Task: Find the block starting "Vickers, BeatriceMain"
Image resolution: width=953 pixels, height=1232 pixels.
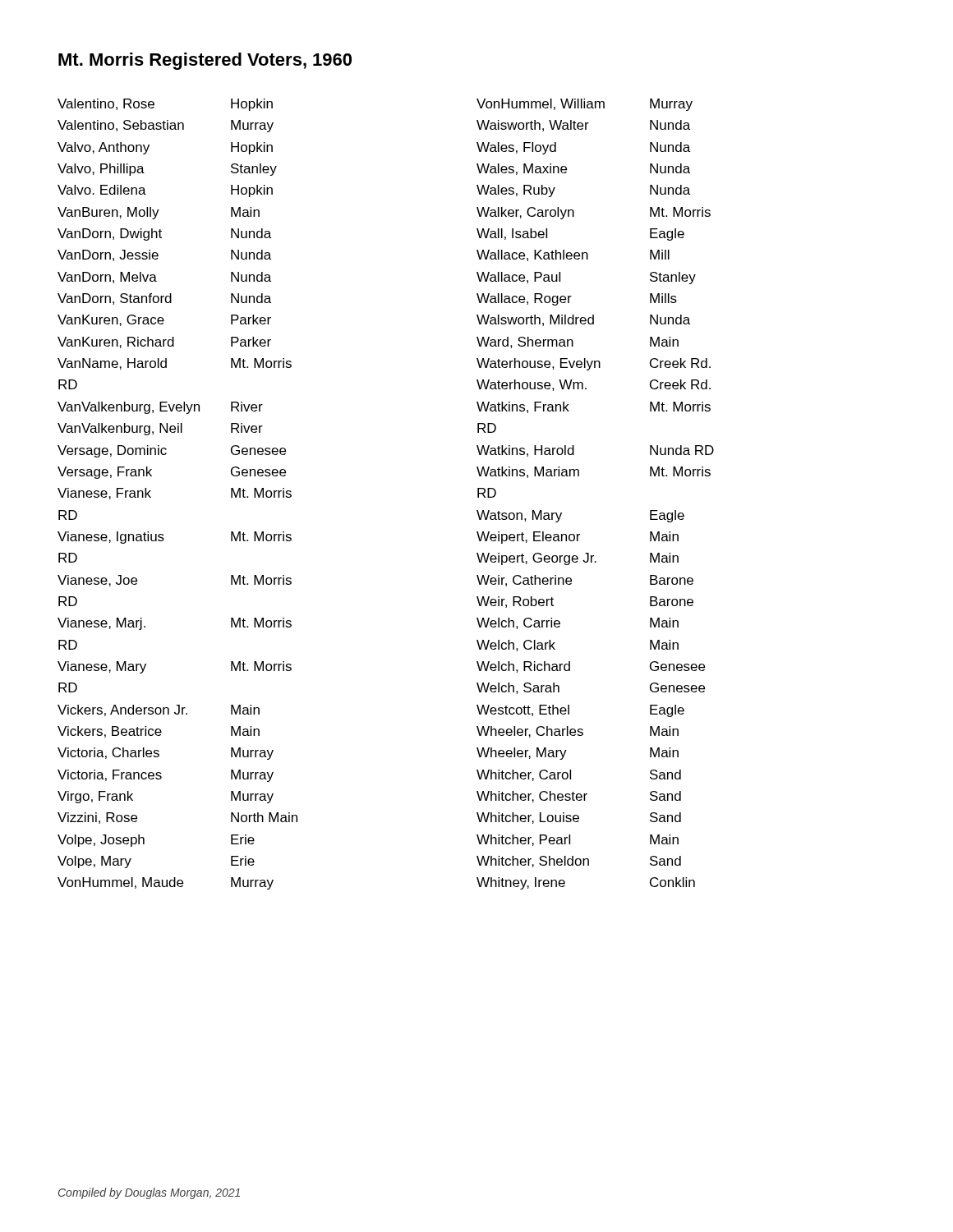Action: pyautogui.click(x=267, y=732)
